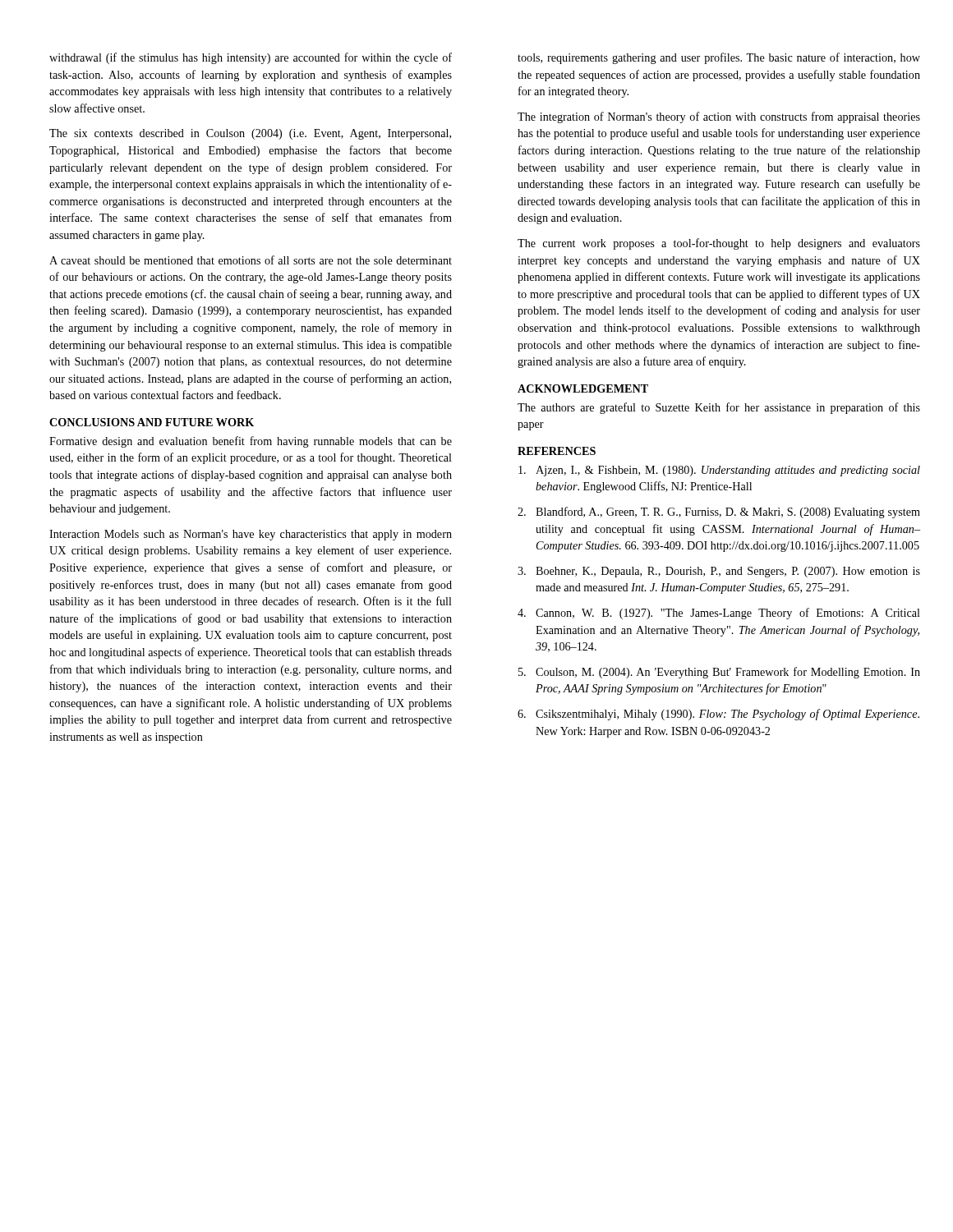Point to the element starting "5. Coulson, M. (2004). An 'Everything But' Framework"

pyautogui.click(x=719, y=680)
